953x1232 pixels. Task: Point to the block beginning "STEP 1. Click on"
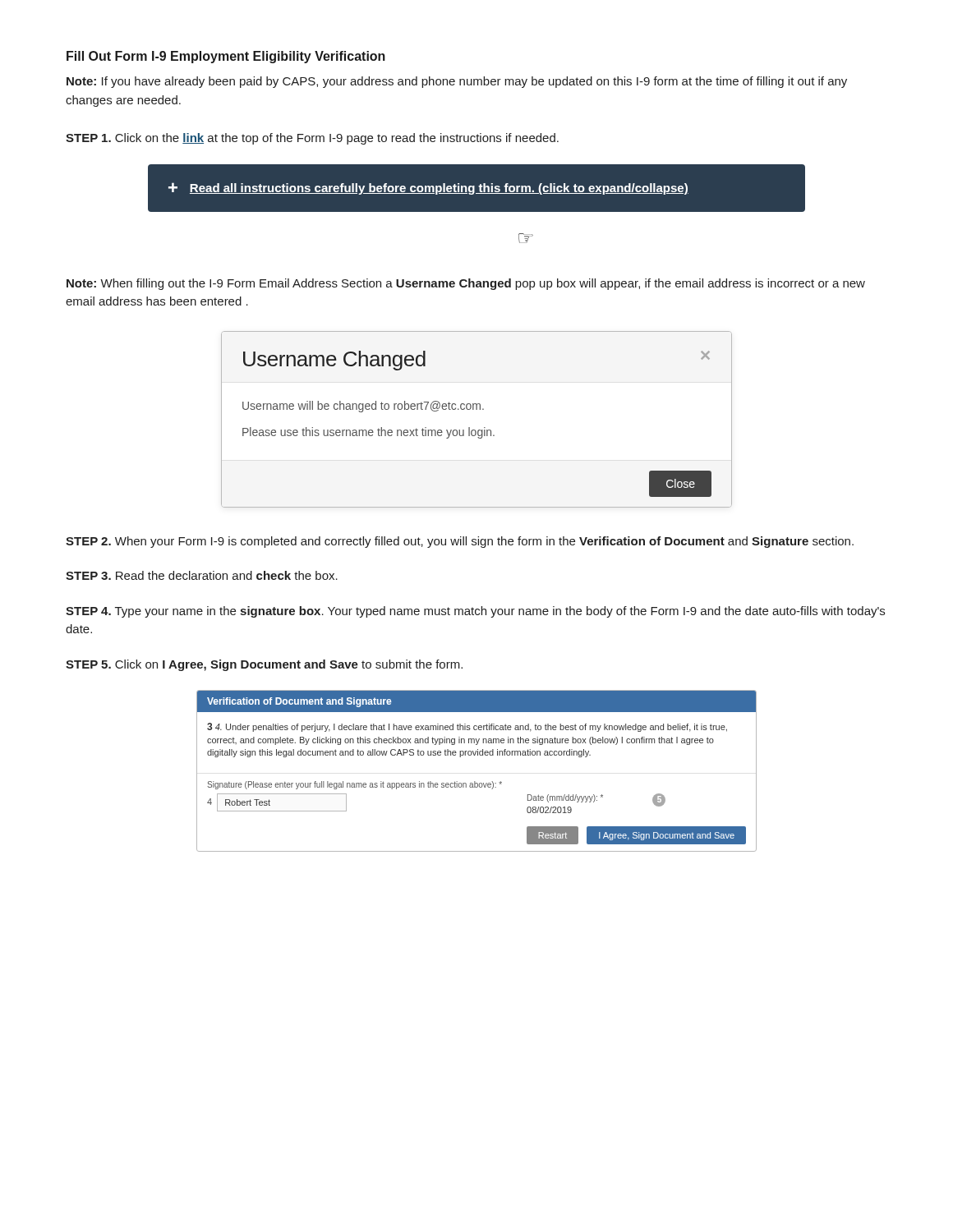click(313, 138)
